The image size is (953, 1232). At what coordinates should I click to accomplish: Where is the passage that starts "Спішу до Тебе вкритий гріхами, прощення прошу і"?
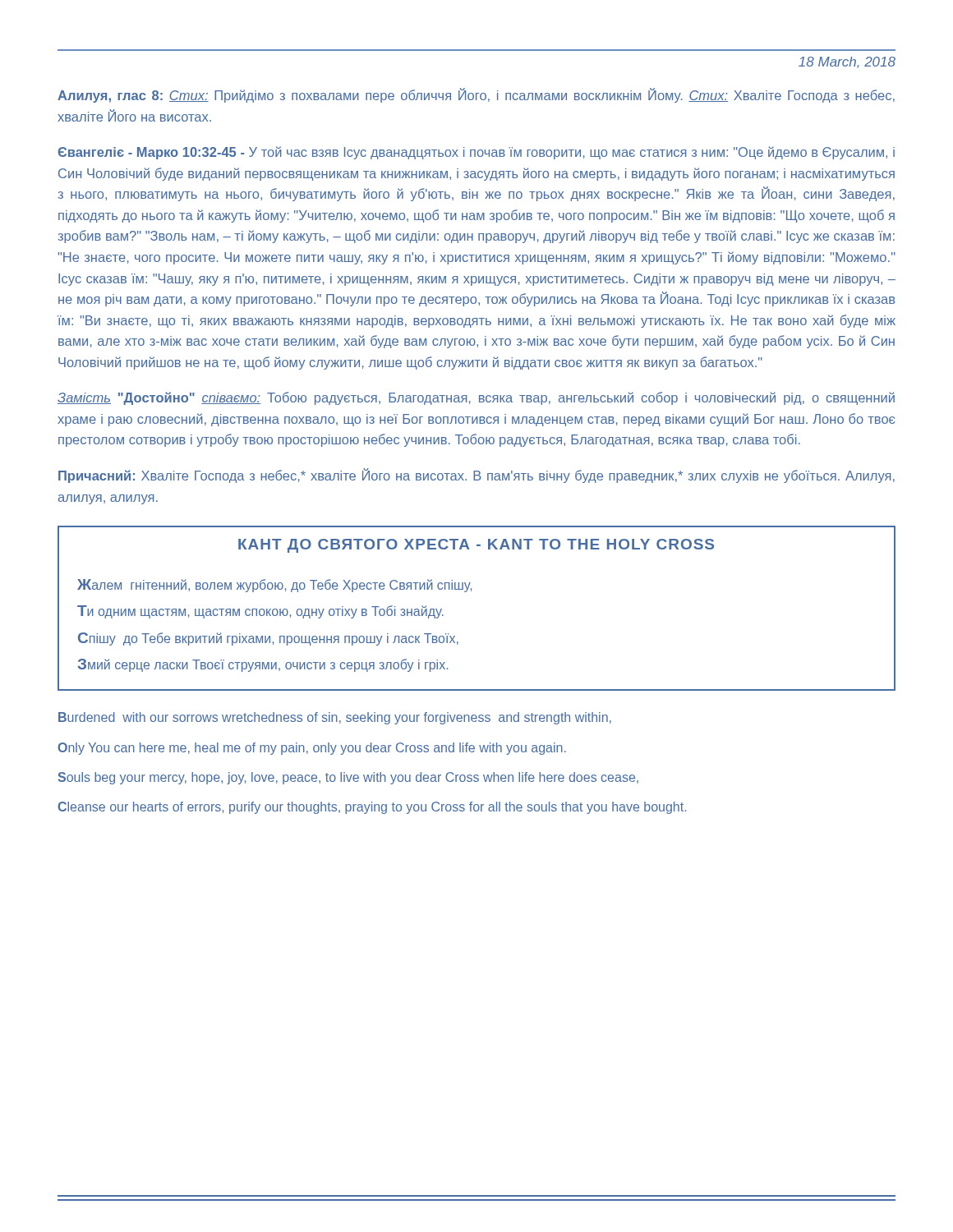[268, 638]
